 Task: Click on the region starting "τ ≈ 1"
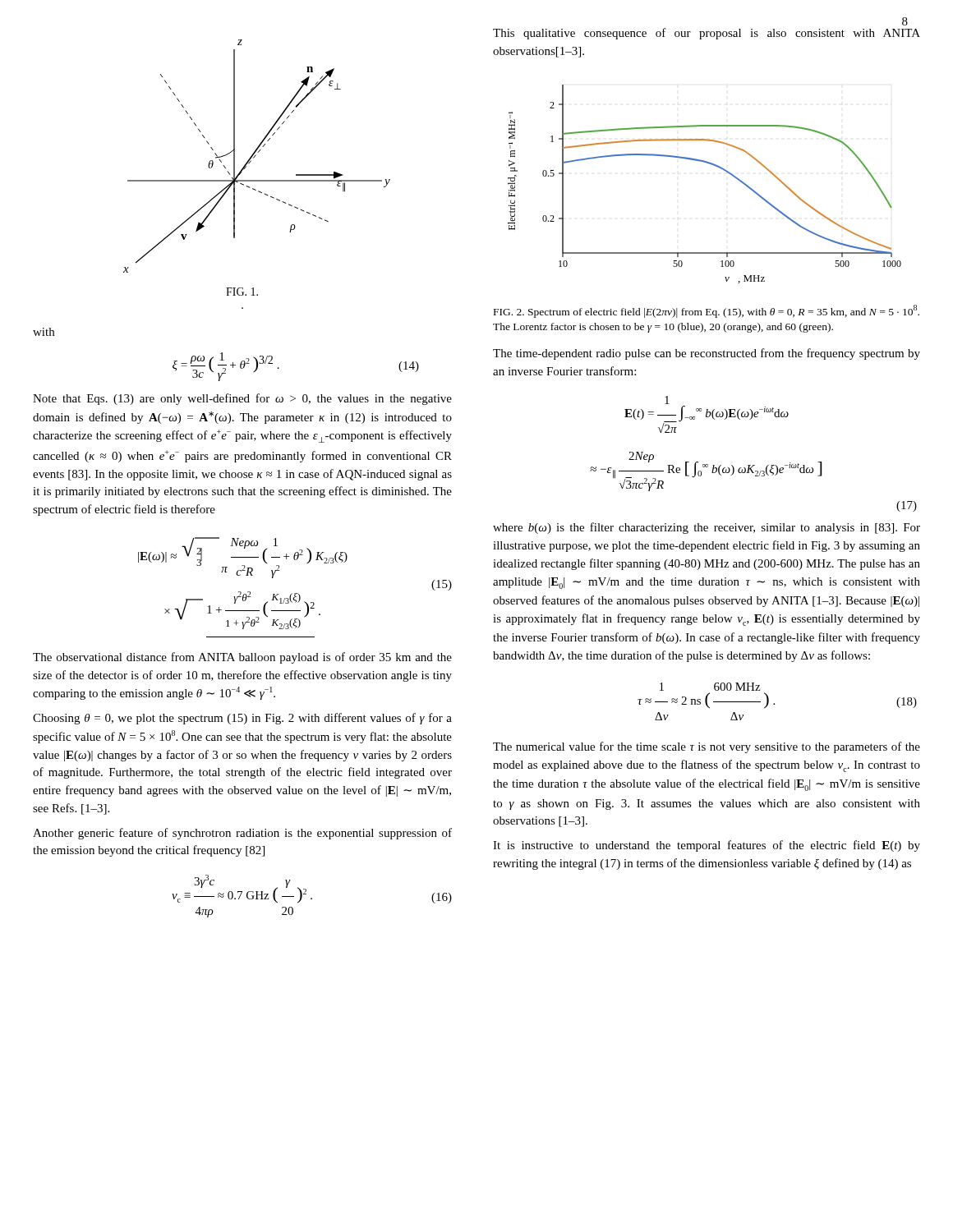[707, 702]
